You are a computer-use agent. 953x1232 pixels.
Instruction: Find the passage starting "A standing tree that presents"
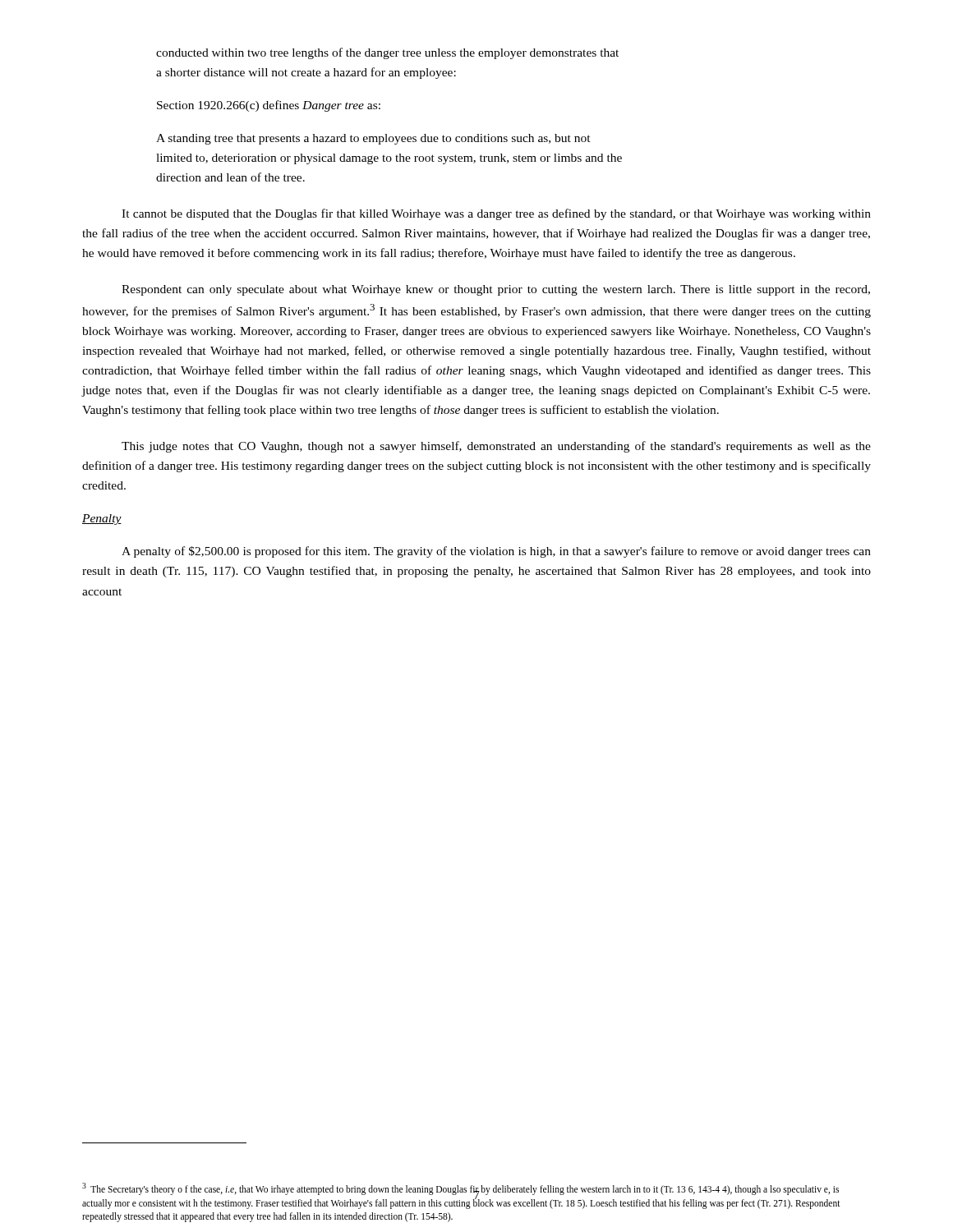(x=513, y=158)
